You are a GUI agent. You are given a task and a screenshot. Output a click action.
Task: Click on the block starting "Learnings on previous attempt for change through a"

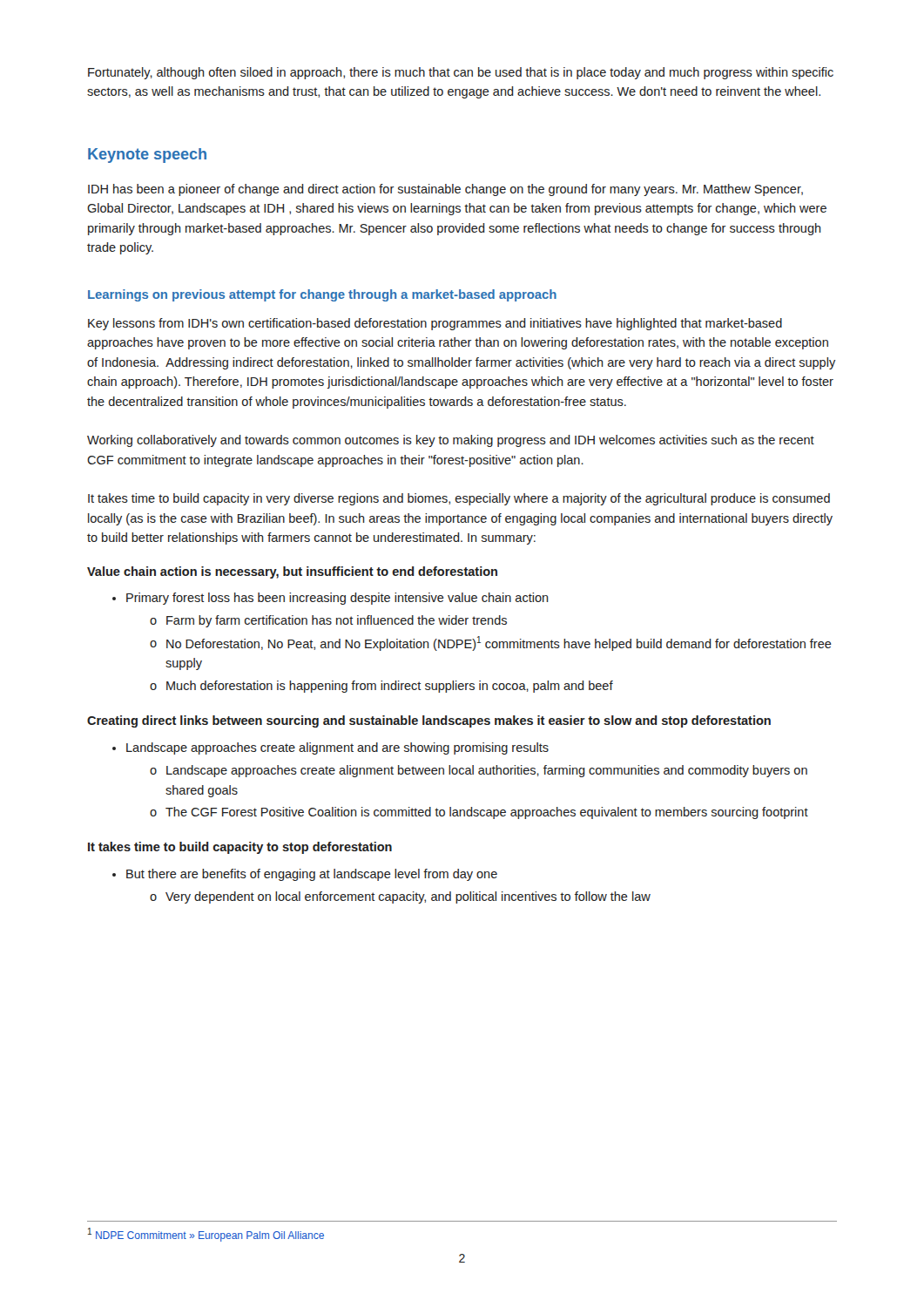coord(322,294)
